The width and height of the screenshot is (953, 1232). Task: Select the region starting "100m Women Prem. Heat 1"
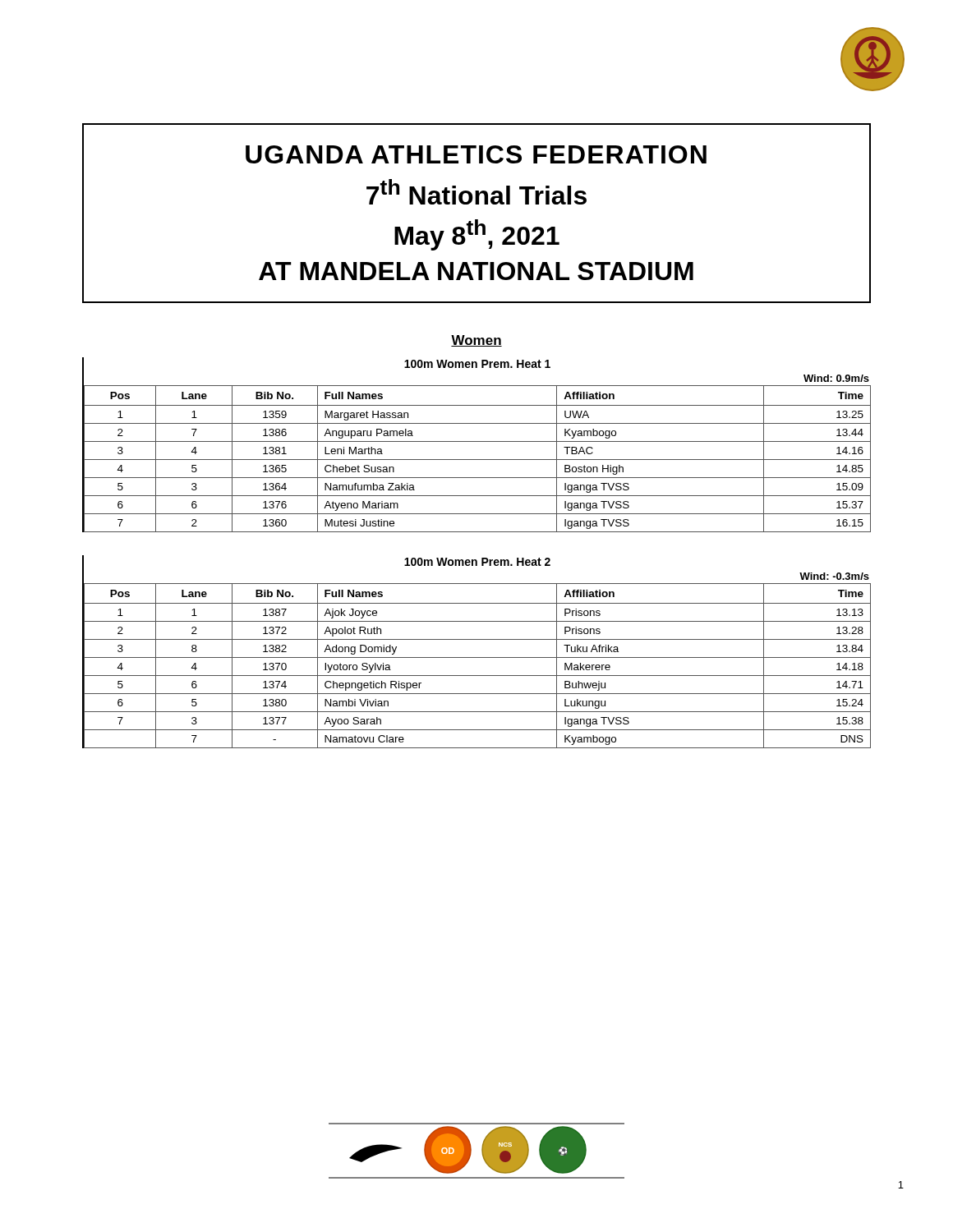pyautogui.click(x=477, y=364)
